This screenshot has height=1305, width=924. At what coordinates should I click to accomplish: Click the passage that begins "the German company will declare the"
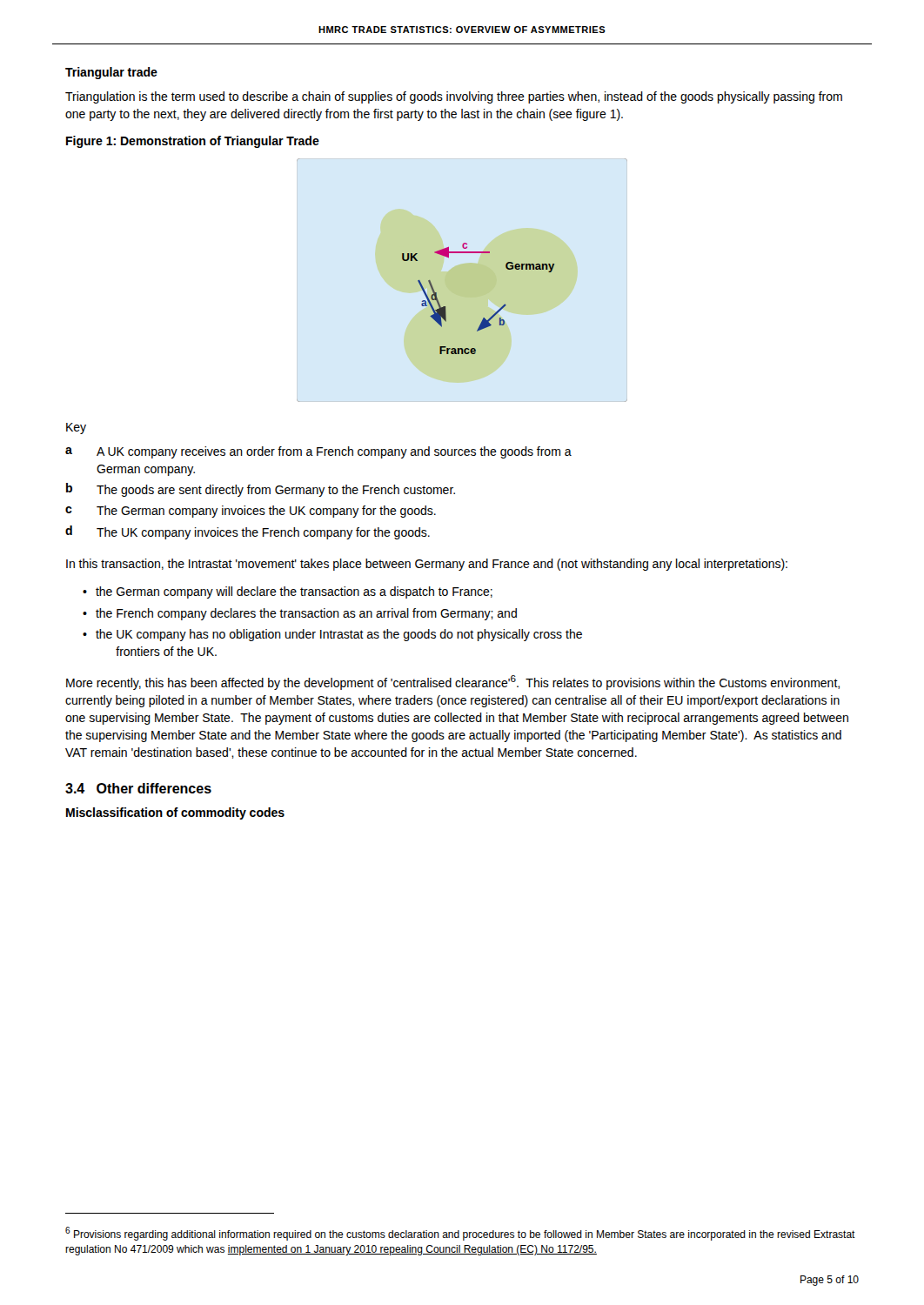click(294, 592)
